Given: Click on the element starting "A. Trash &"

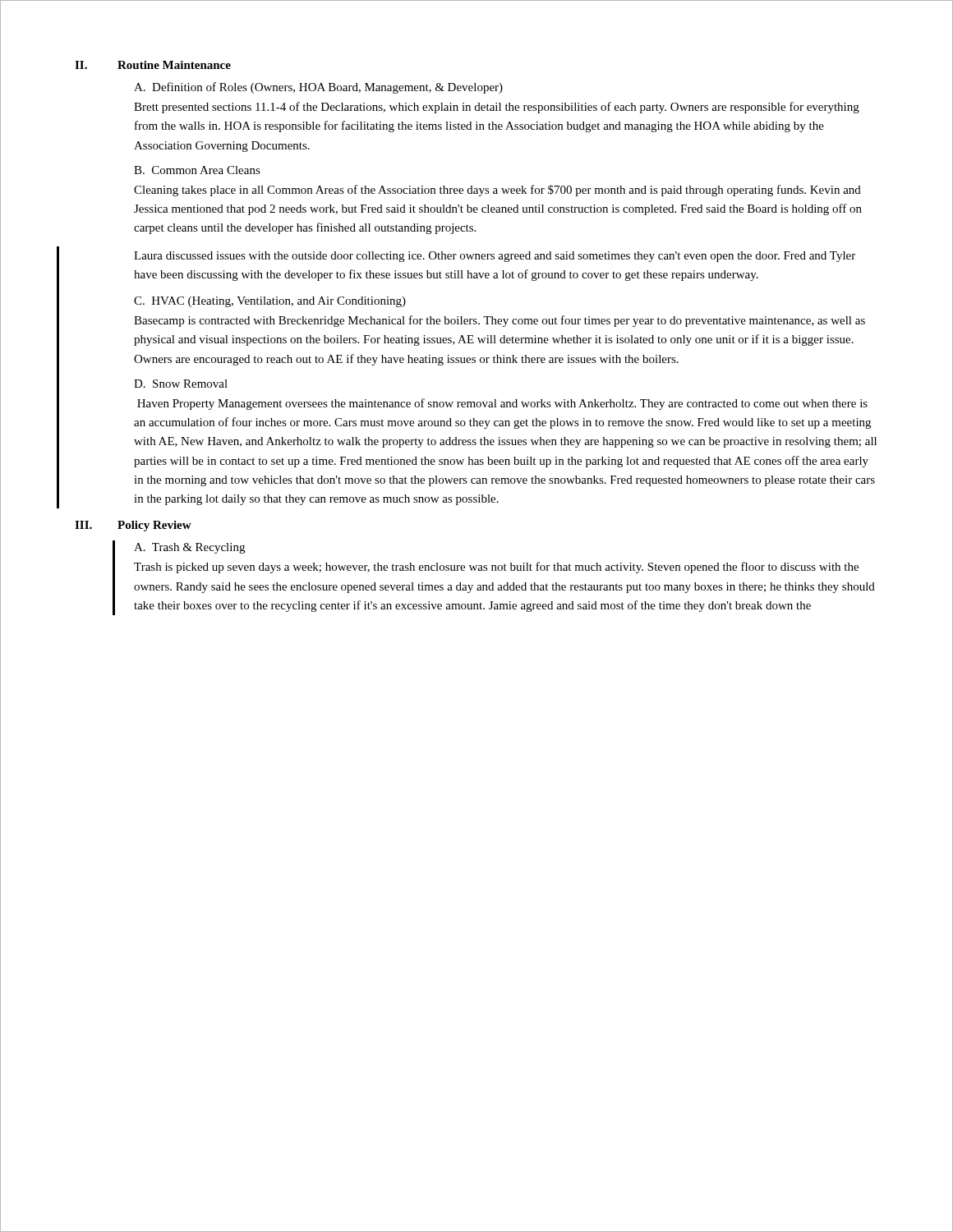Looking at the screenshot, I should (190, 547).
